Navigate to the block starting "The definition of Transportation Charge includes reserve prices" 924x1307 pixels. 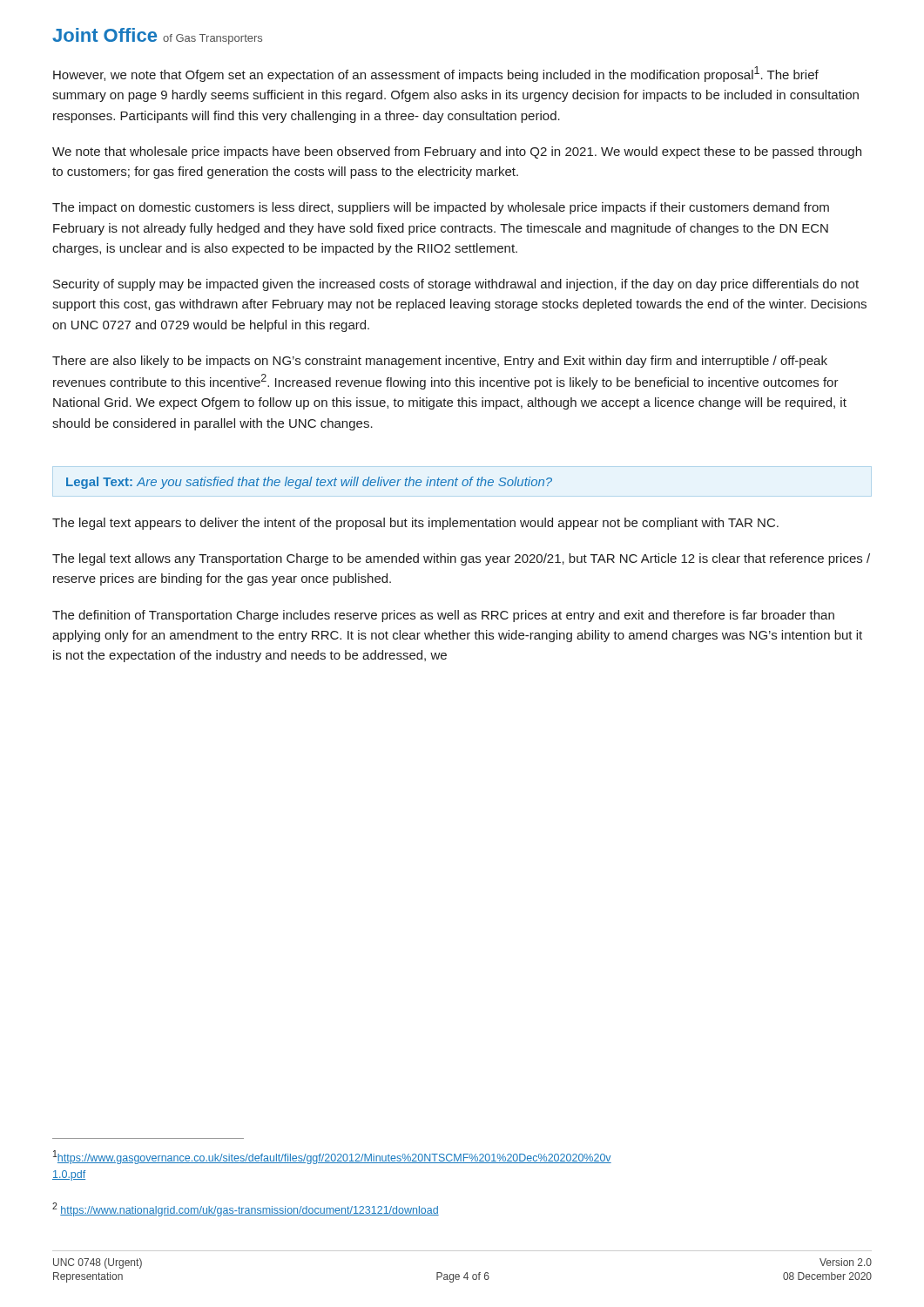(x=457, y=635)
